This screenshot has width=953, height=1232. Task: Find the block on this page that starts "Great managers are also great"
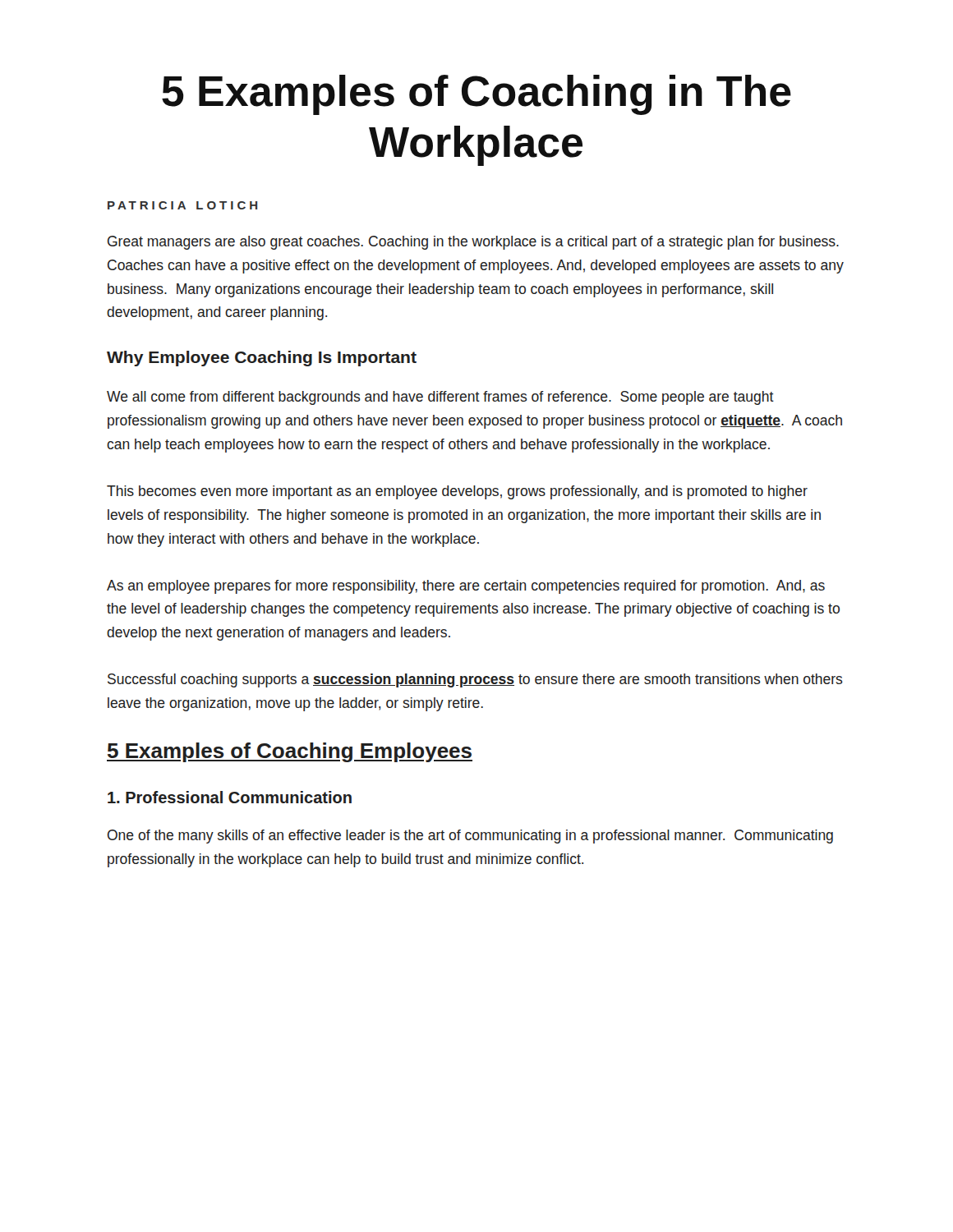475,277
